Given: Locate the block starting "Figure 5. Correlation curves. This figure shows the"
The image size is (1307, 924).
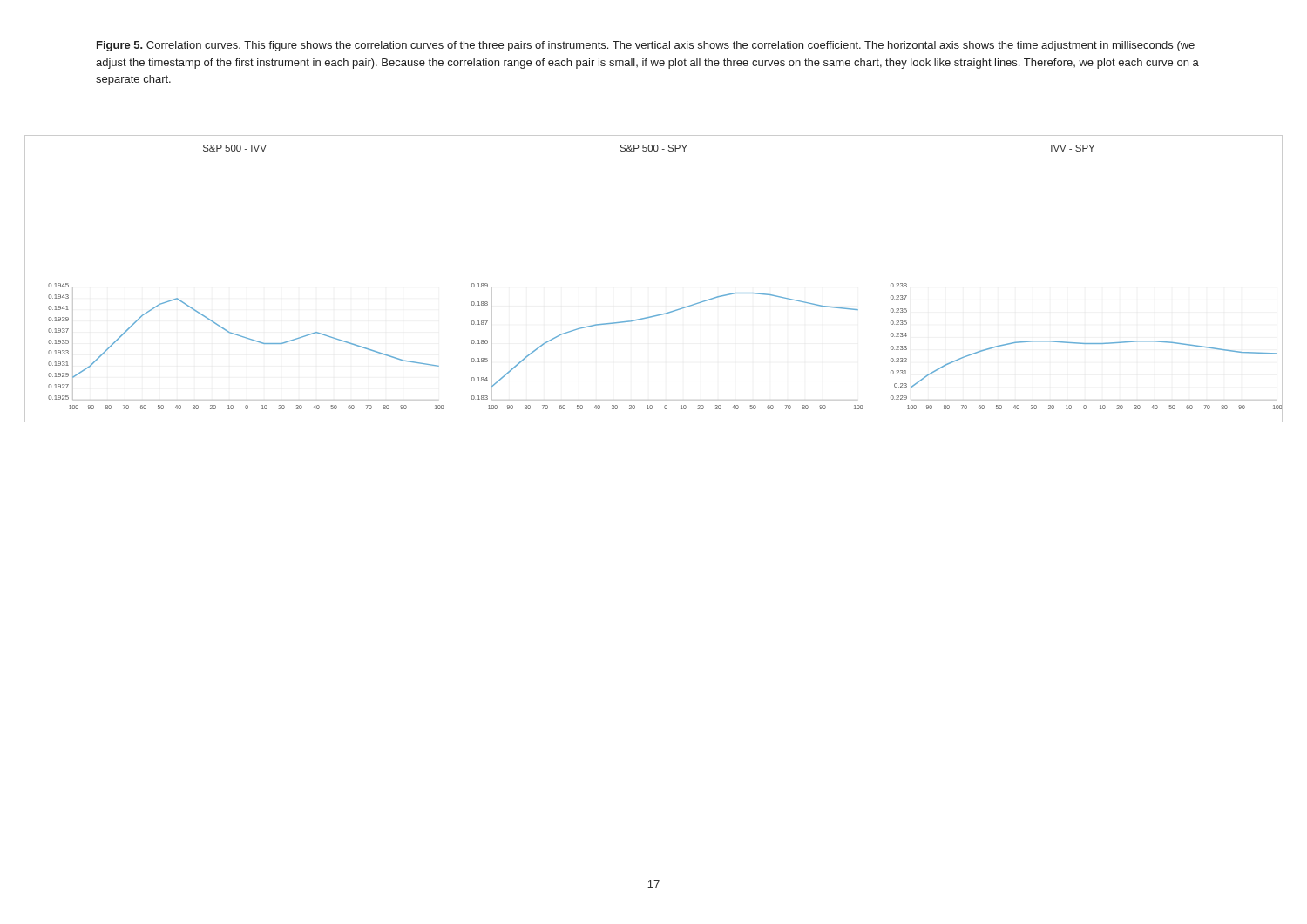Looking at the screenshot, I should (647, 62).
